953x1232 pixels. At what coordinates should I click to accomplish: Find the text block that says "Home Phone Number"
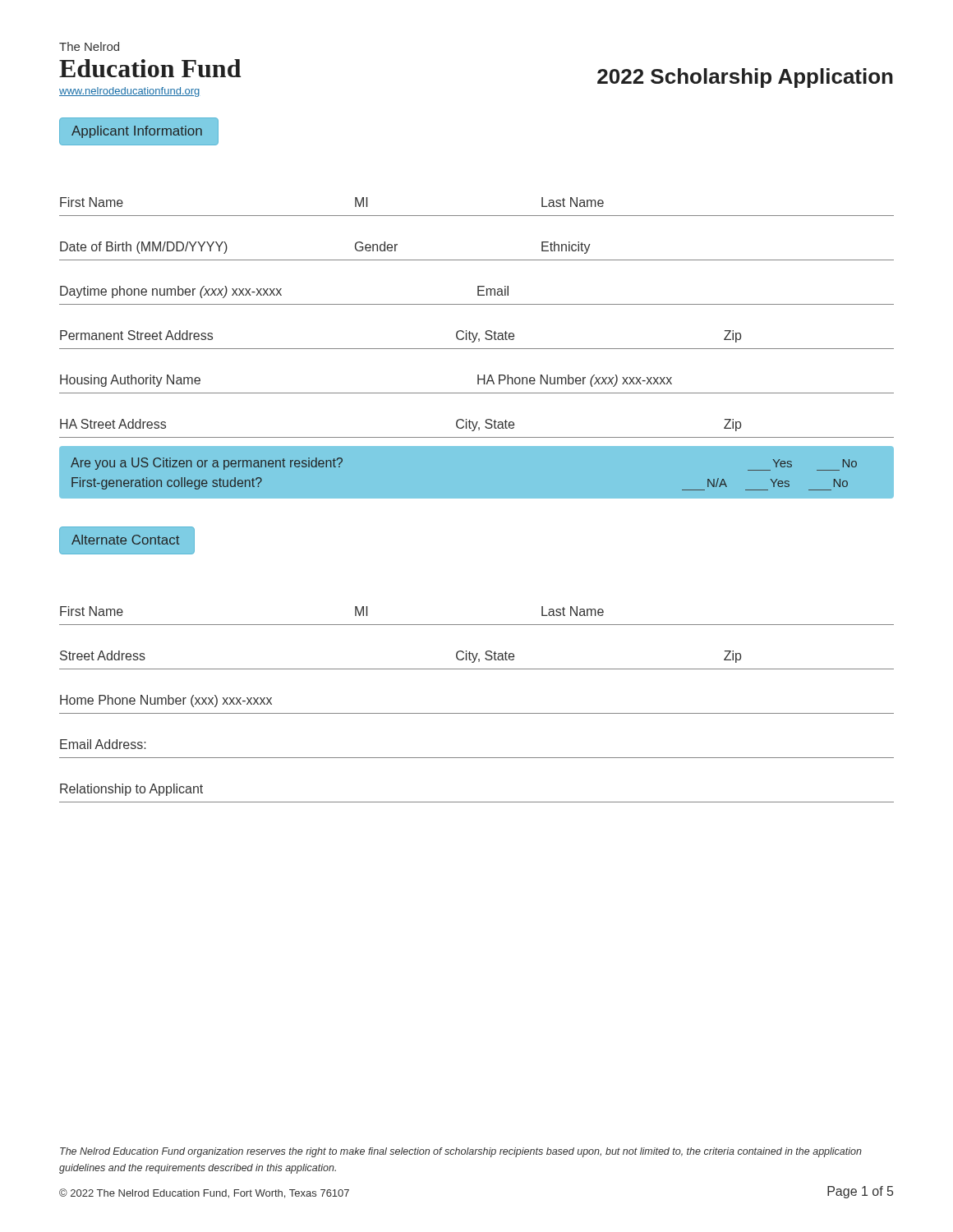[166, 701]
